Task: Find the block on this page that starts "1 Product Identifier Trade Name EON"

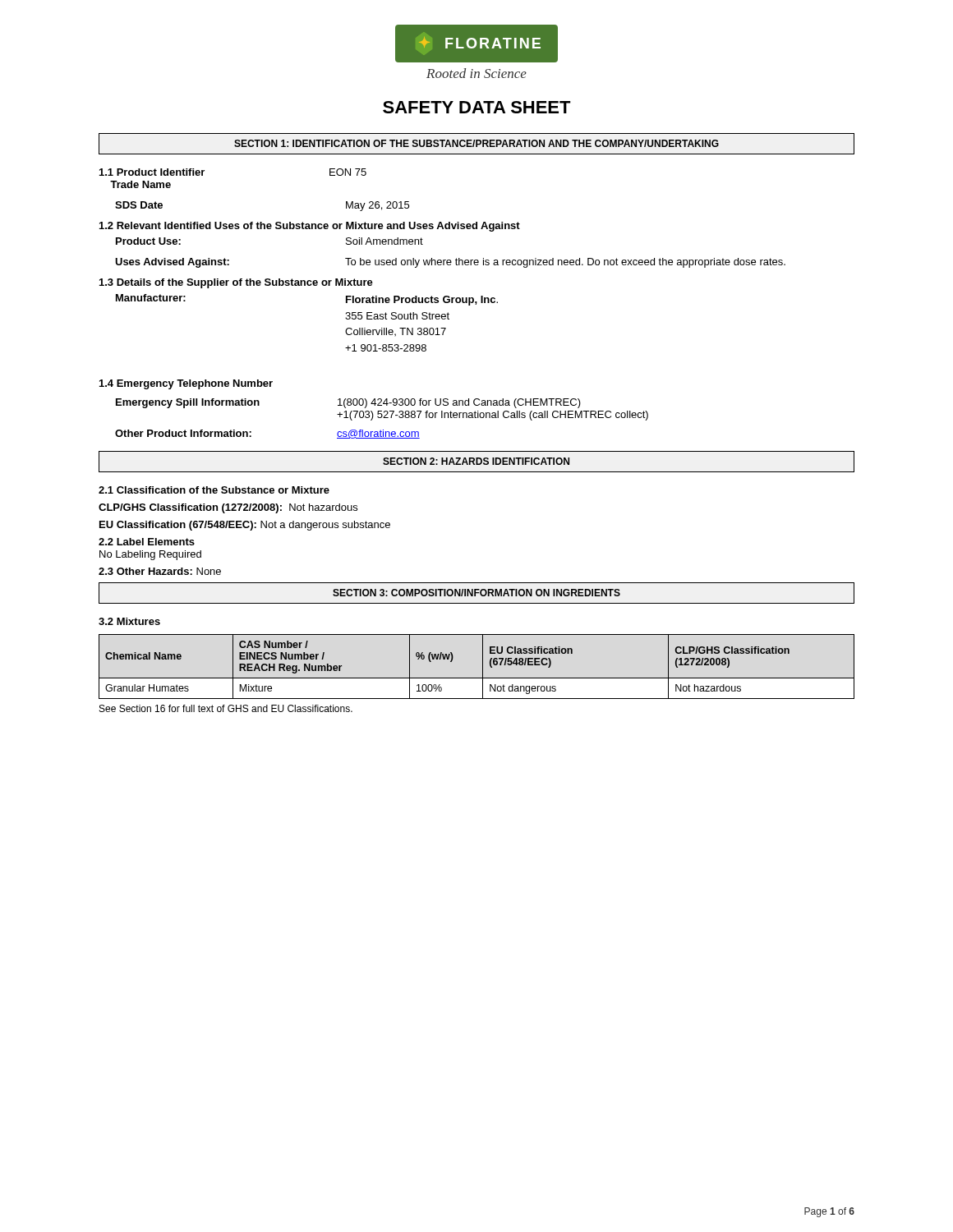Action: pyautogui.click(x=149, y=172)
